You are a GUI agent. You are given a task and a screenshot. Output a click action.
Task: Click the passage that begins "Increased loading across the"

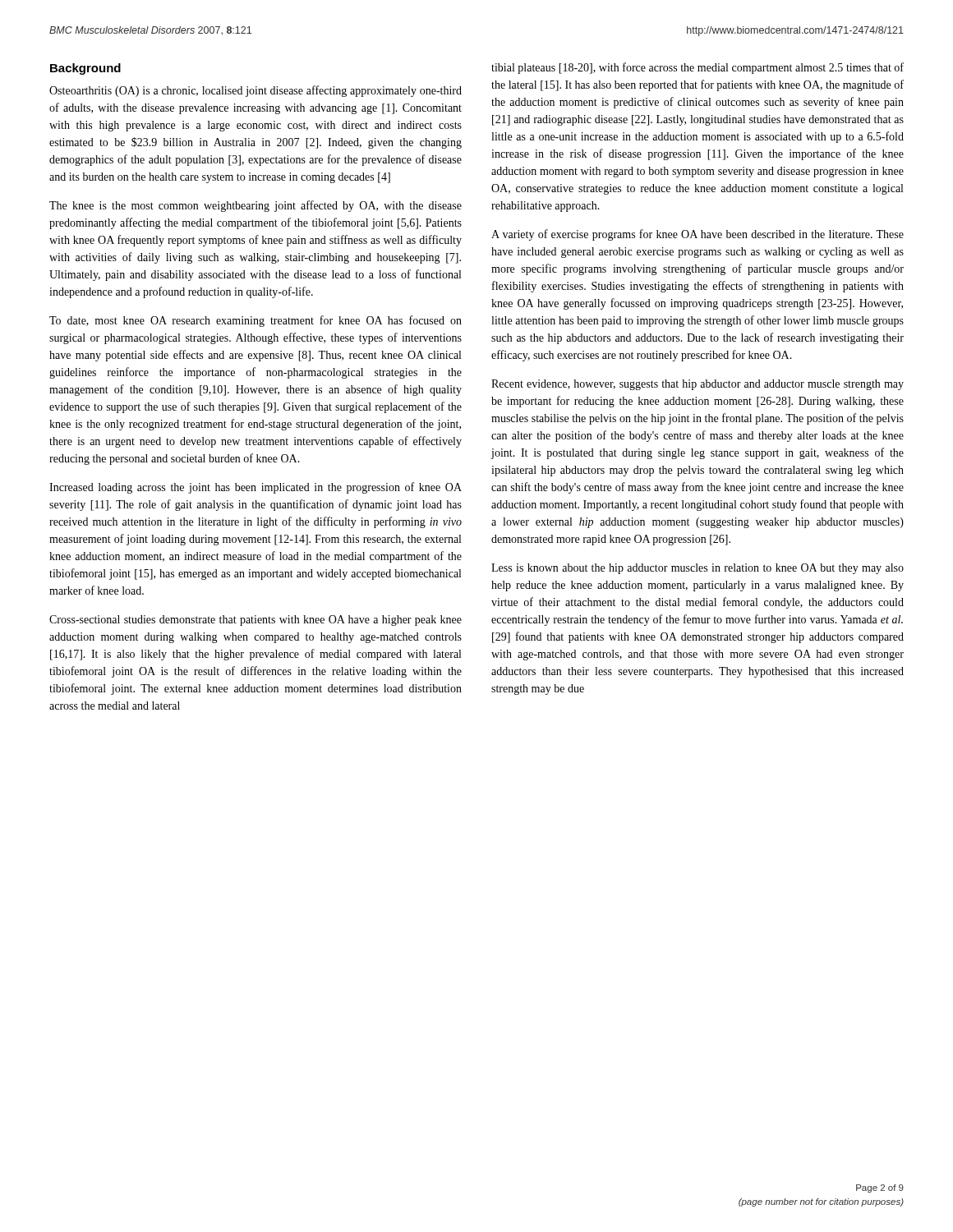(255, 539)
